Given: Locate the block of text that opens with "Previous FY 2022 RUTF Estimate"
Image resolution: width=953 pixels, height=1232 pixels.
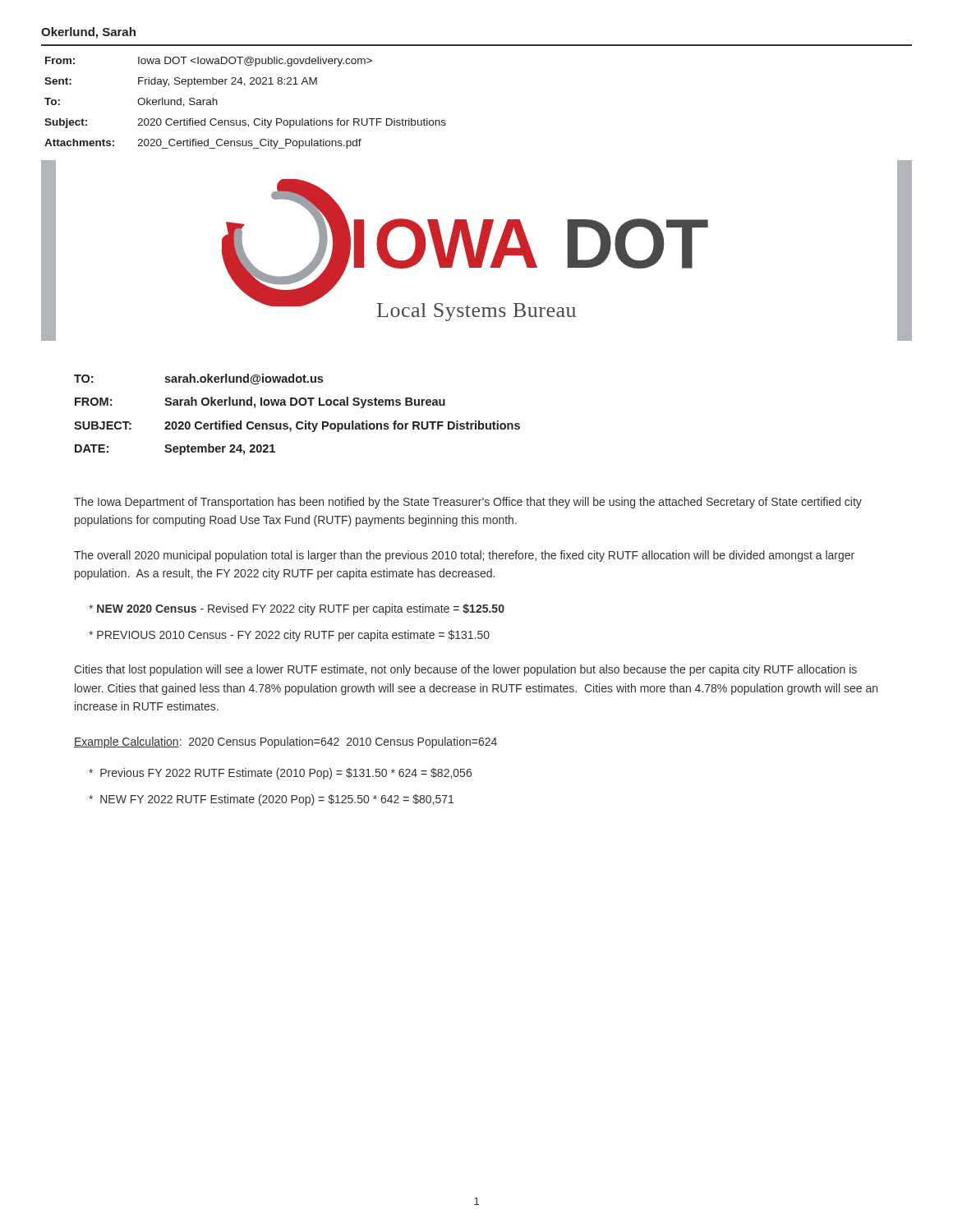Looking at the screenshot, I should pyautogui.click(x=280, y=773).
